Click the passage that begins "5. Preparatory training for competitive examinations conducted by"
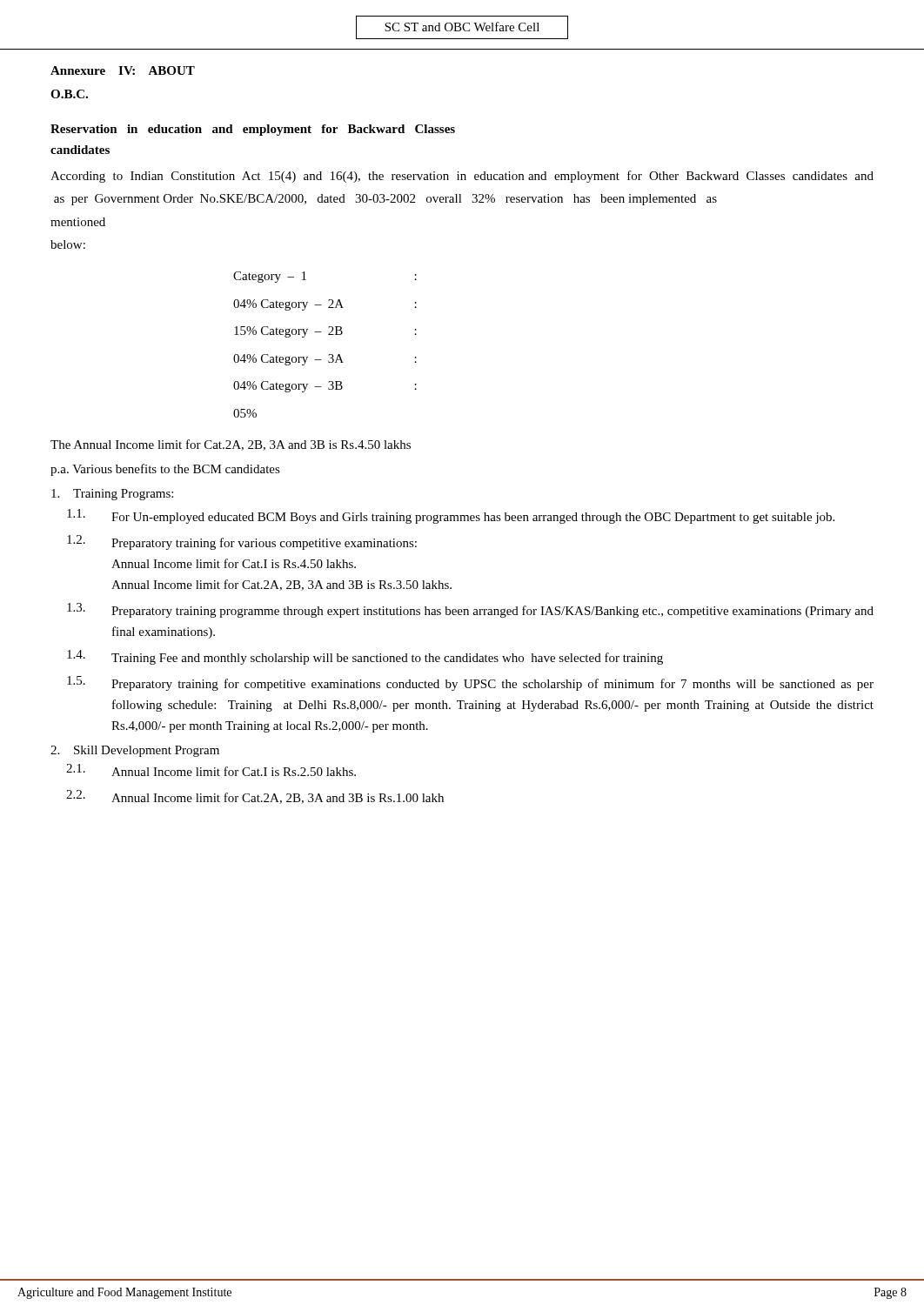This screenshot has height=1305, width=924. click(x=470, y=705)
